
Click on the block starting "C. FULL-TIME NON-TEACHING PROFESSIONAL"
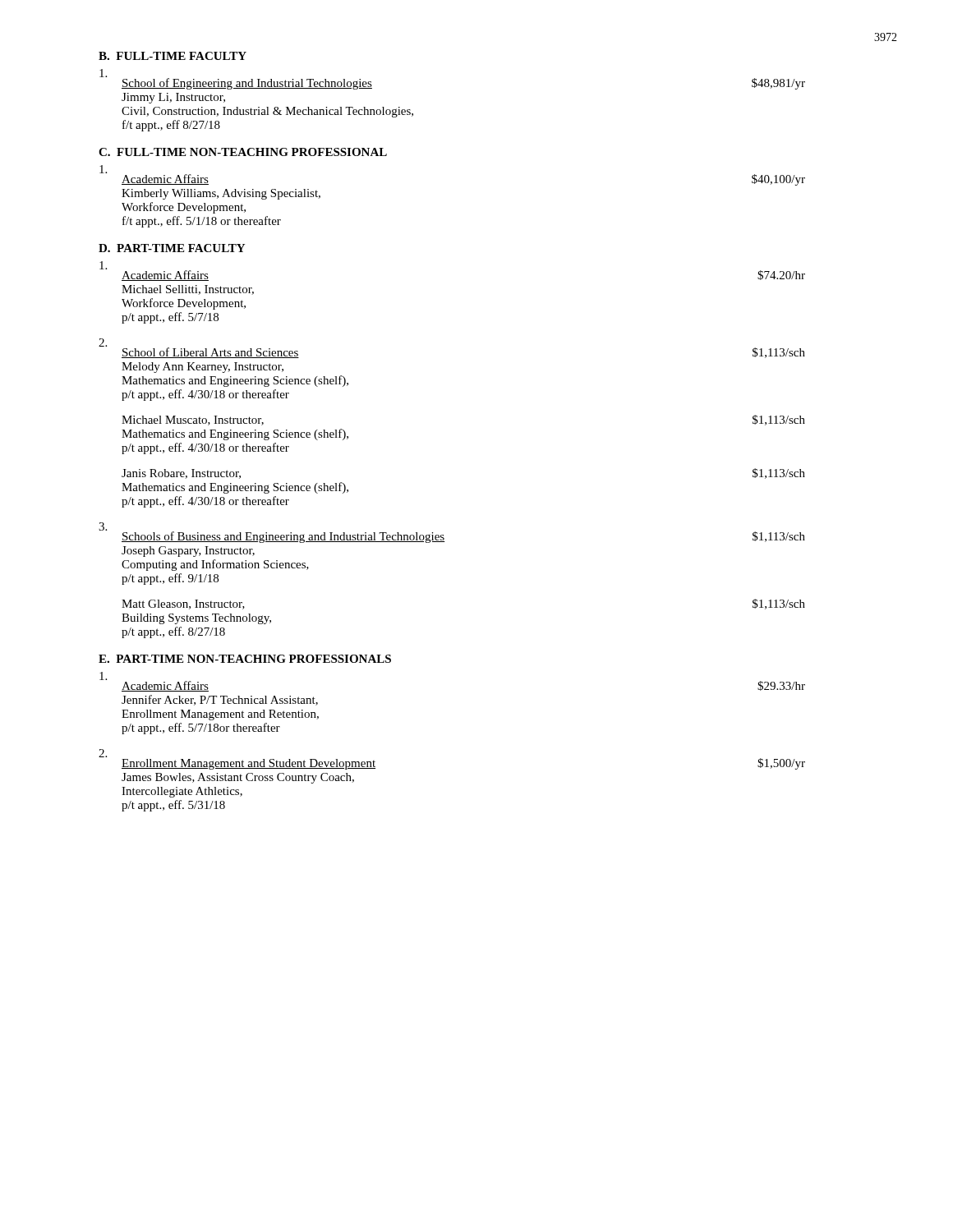pyautogui.click(x=243, y=152)
